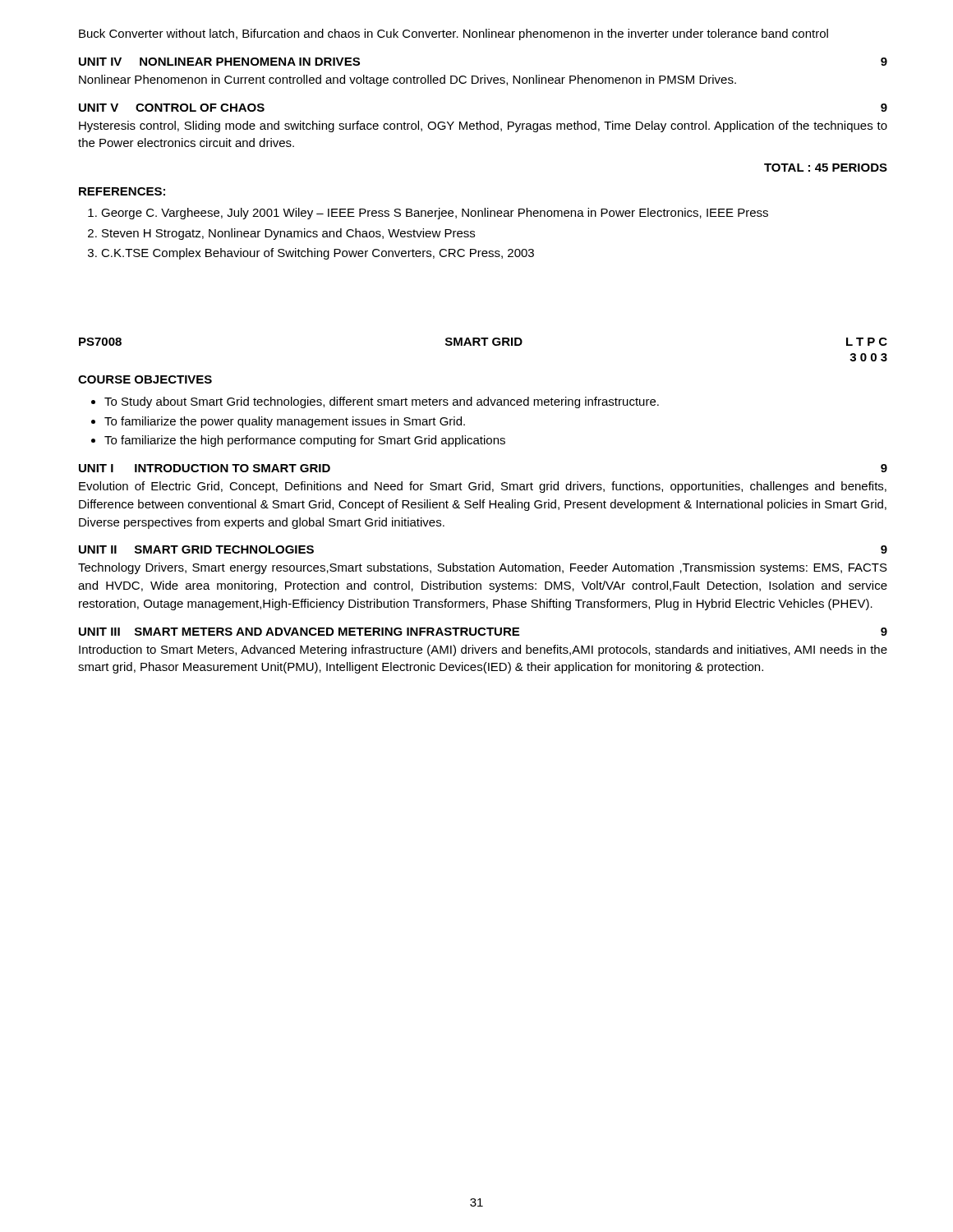Click on the text starting "George C. Vargheese, July 2001"

(483, 212)
